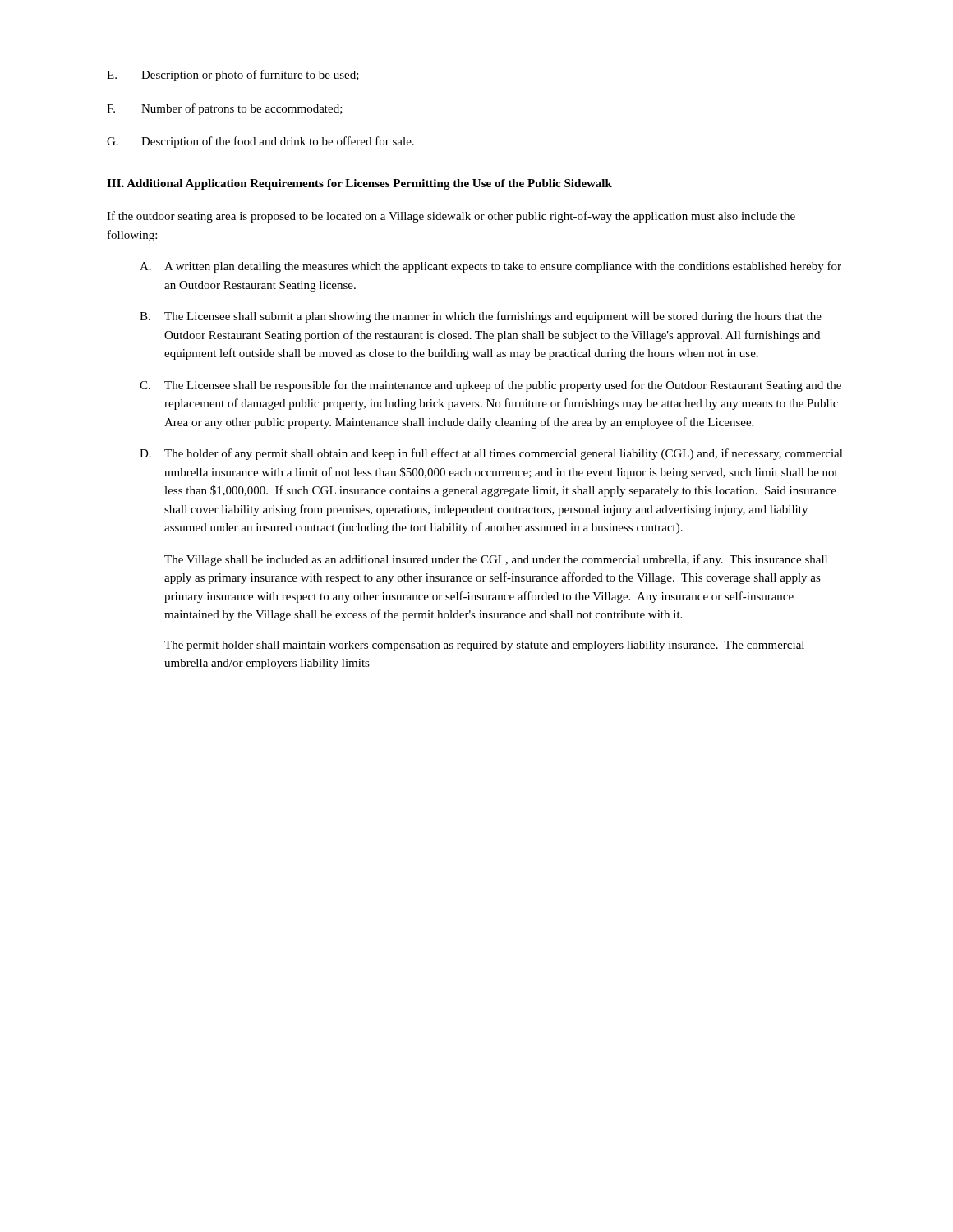Screen dimensions: 1232x953
Task: Locate the region starting "The permit holder shall maintain workers"
Action: coord(485,654)
